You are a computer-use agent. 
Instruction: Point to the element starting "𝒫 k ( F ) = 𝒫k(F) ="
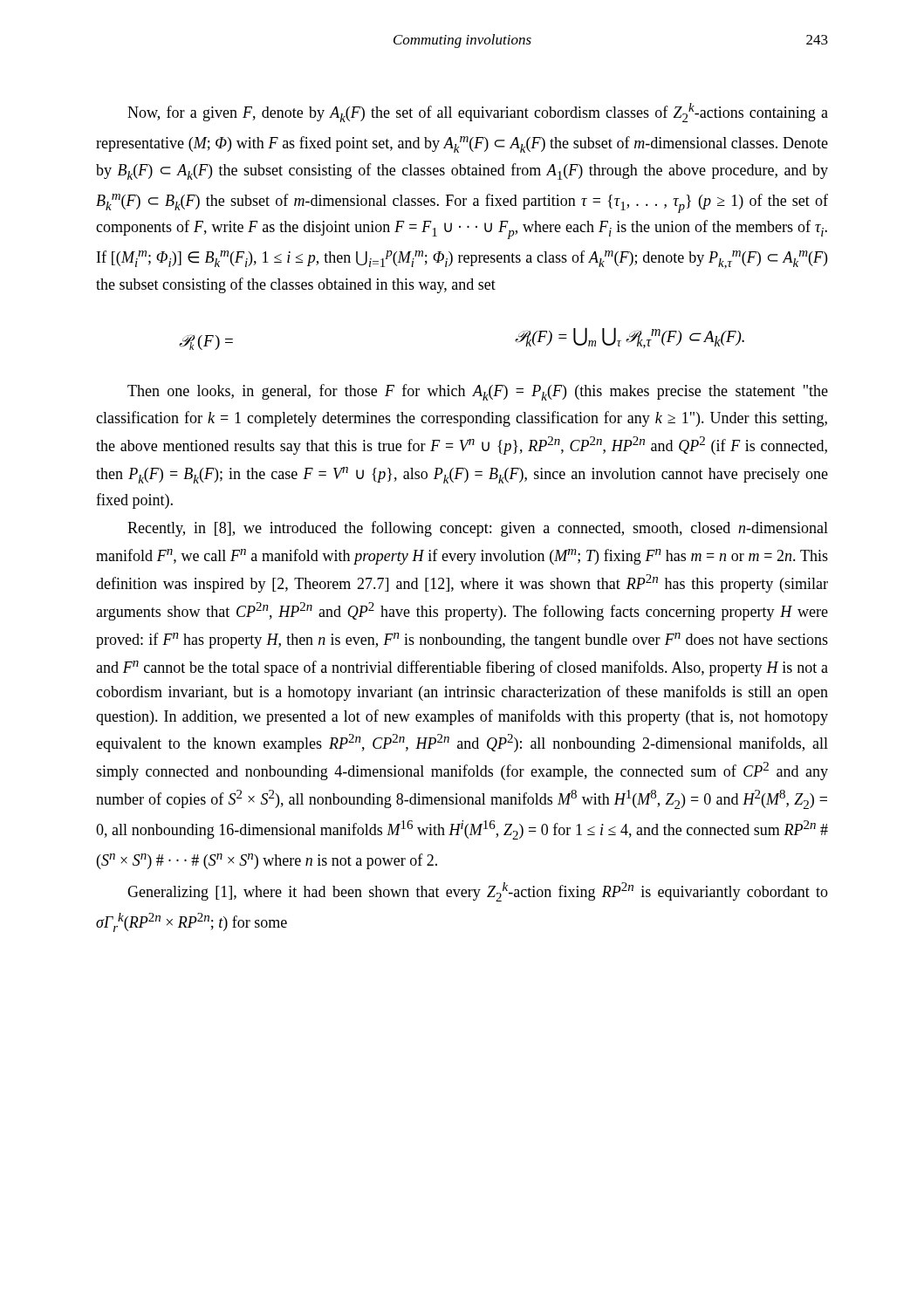[207, 338]
